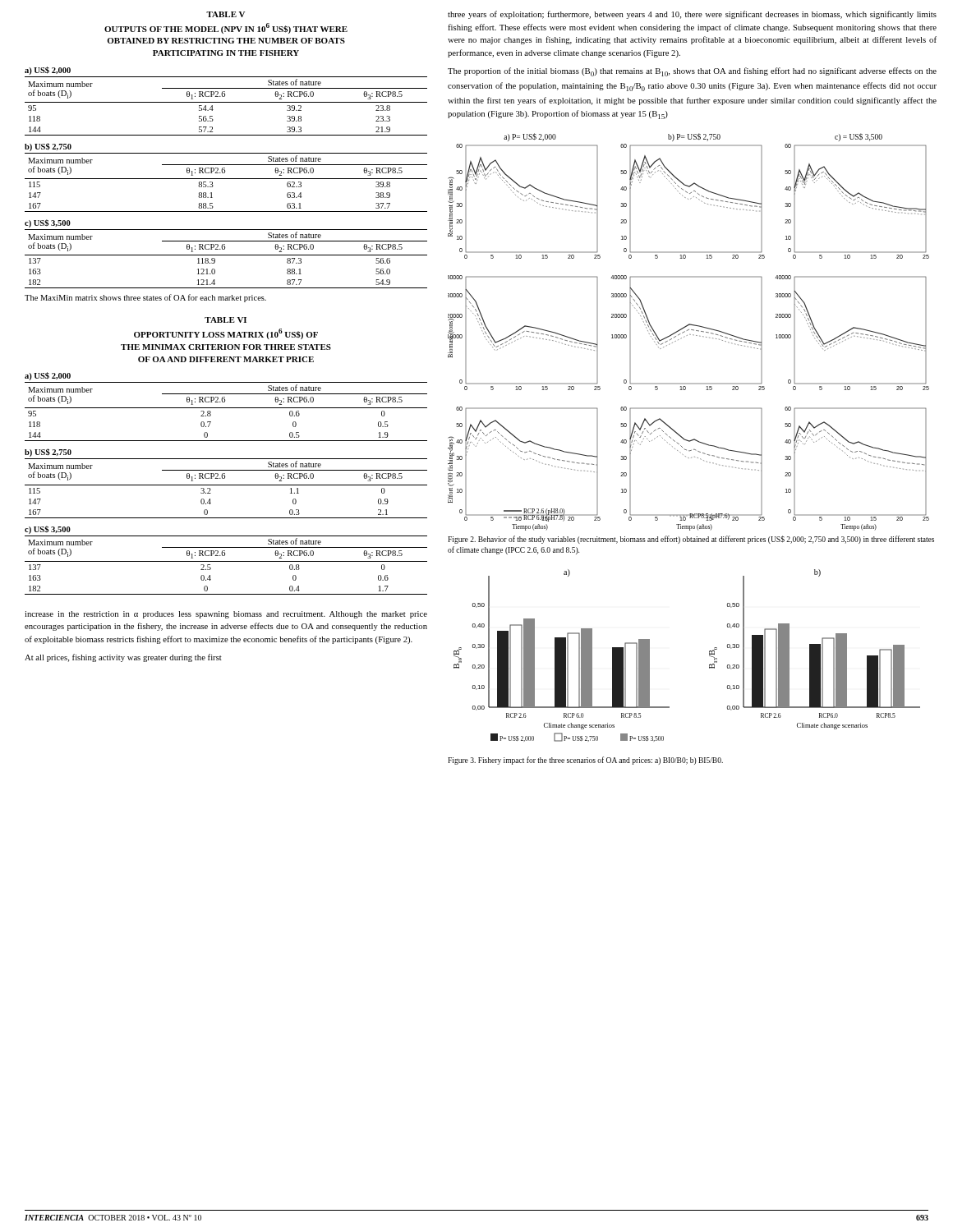
Task: Where is the passage that starts "The MaxiMin matrix shows"?
Action: pyautogui.click(x=146, y=298)
